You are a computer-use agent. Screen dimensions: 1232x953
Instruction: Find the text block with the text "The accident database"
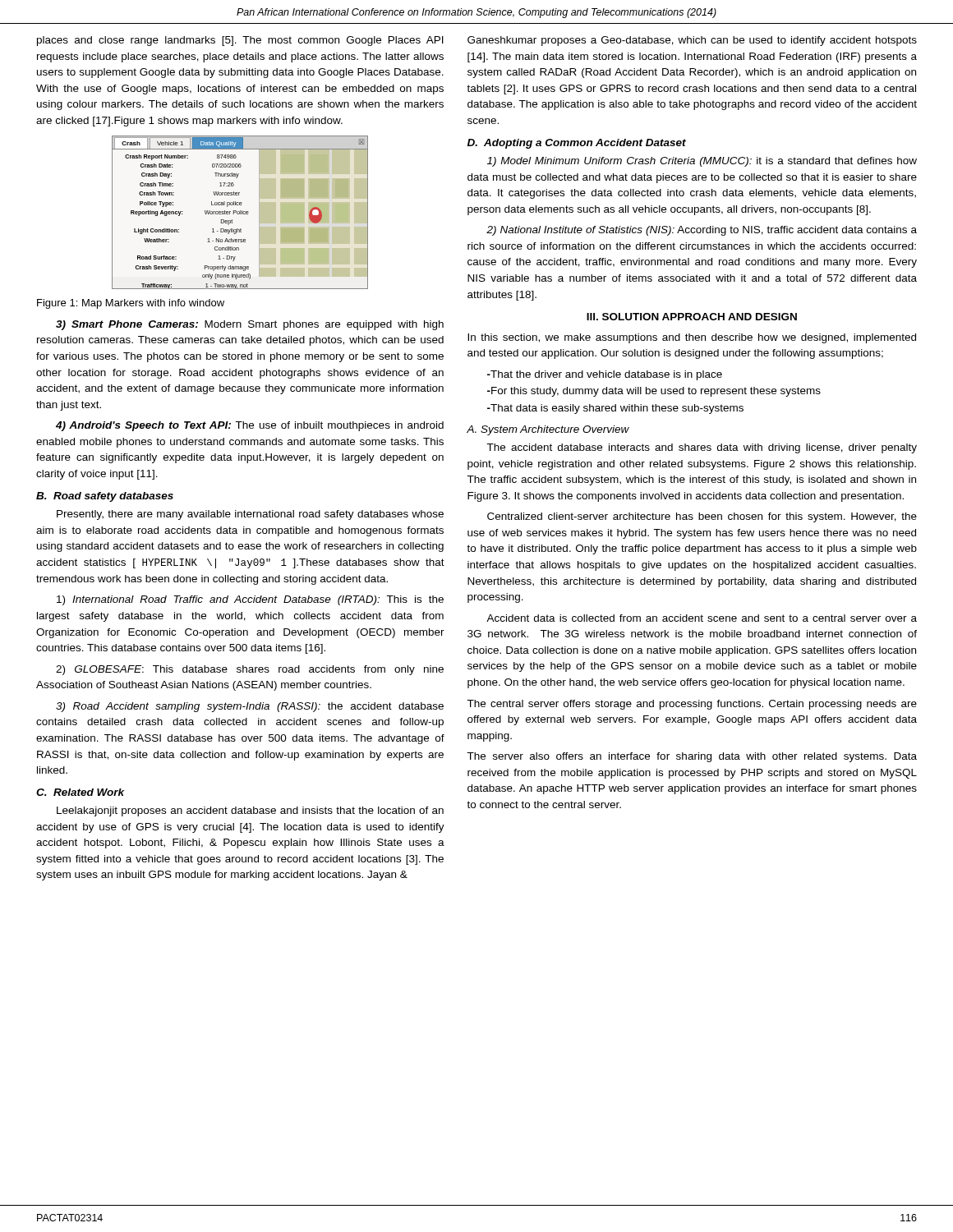coord(692,472)
